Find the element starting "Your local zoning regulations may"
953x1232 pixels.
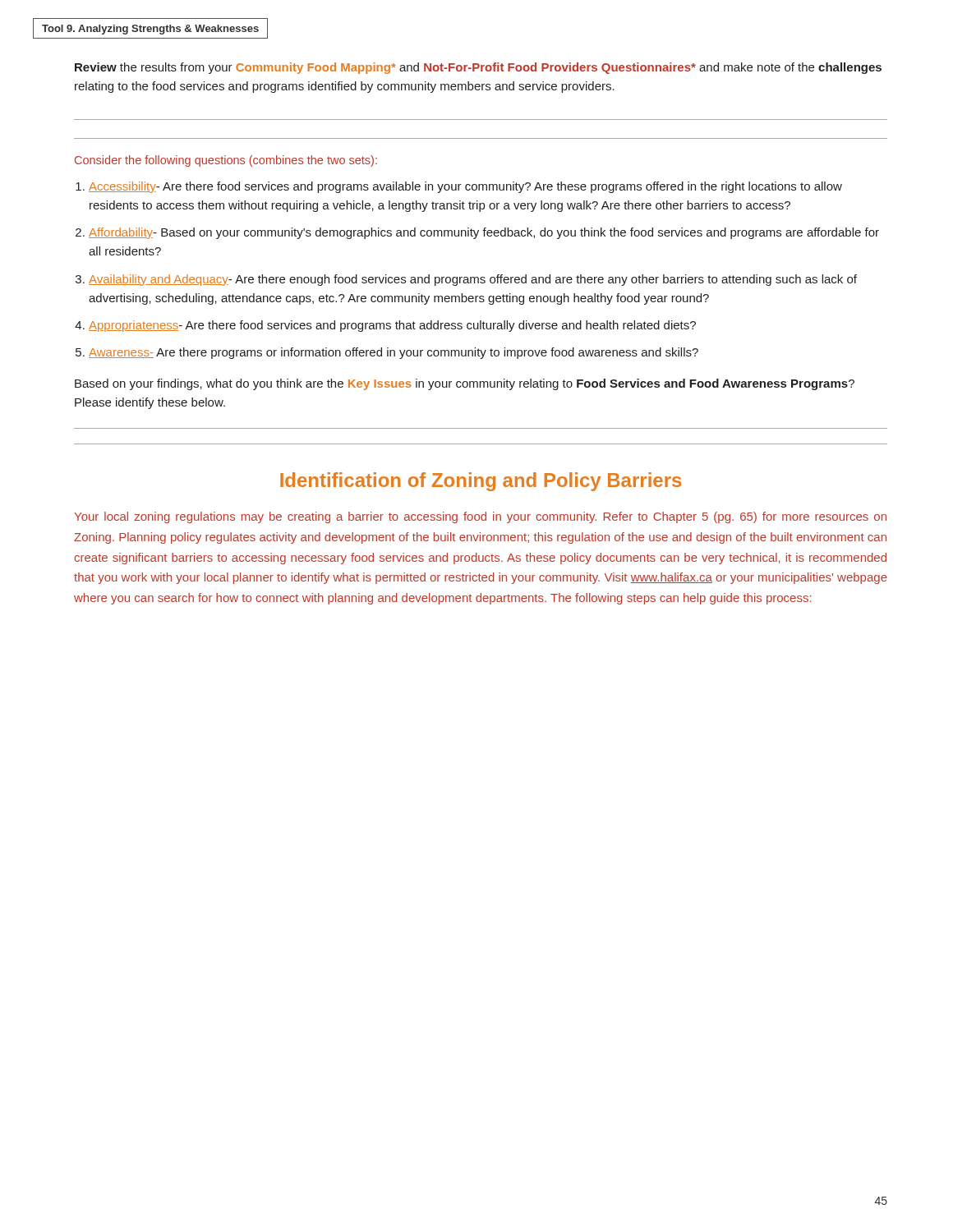coord(481,557)
